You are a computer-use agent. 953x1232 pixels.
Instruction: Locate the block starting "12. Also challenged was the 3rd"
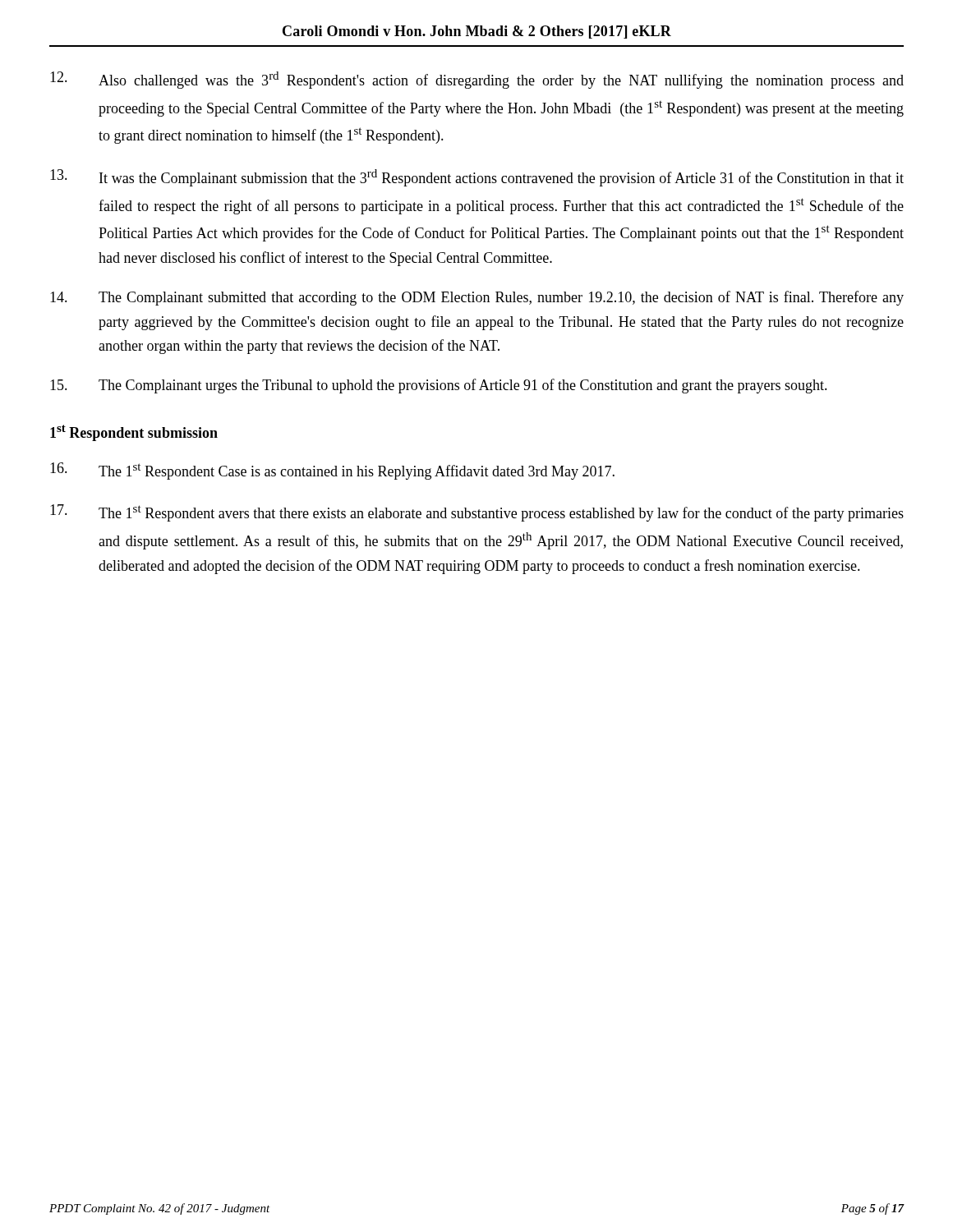476,107
